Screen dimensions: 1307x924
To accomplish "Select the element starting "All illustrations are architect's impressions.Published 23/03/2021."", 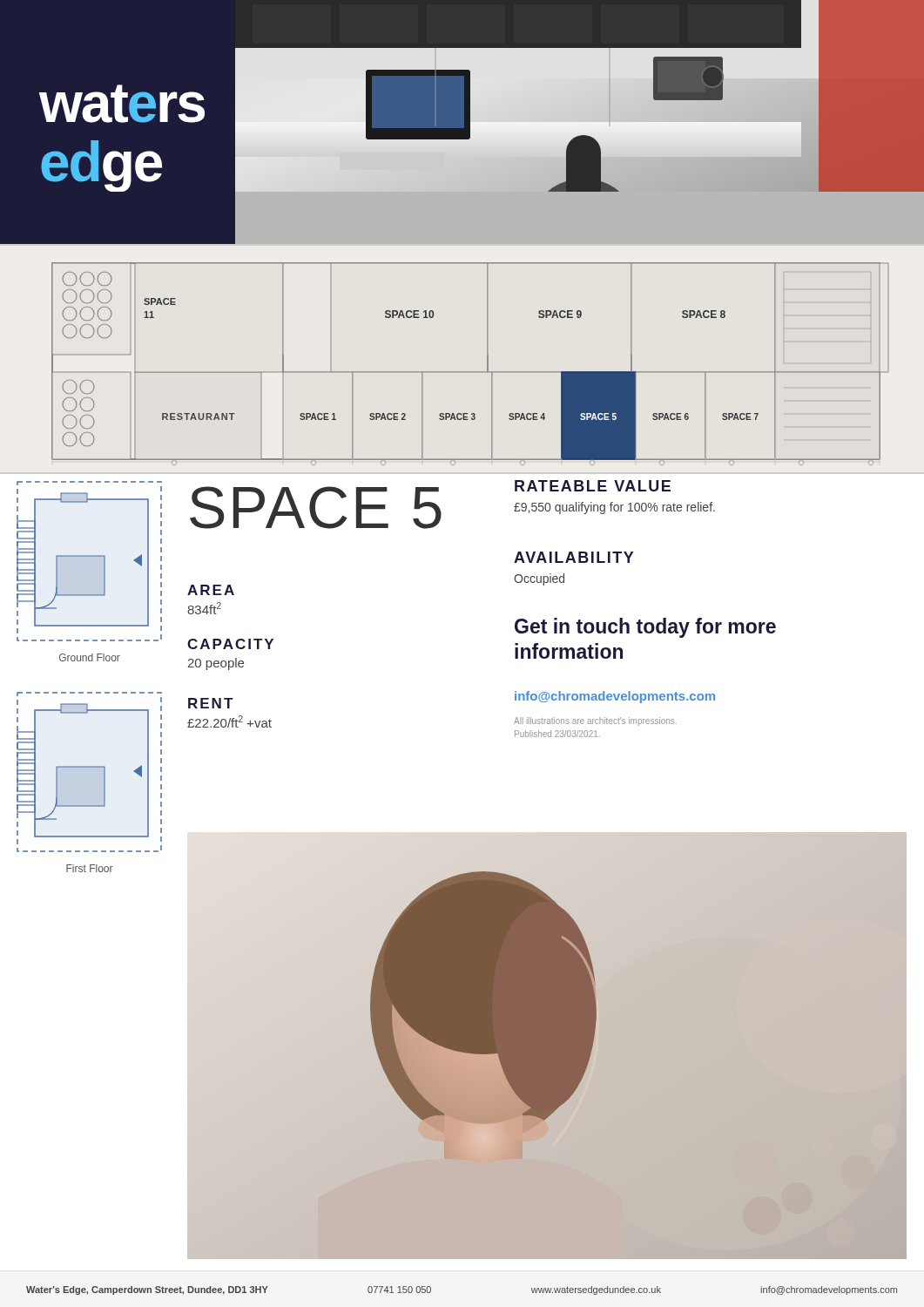I will (x=595, y=728).
